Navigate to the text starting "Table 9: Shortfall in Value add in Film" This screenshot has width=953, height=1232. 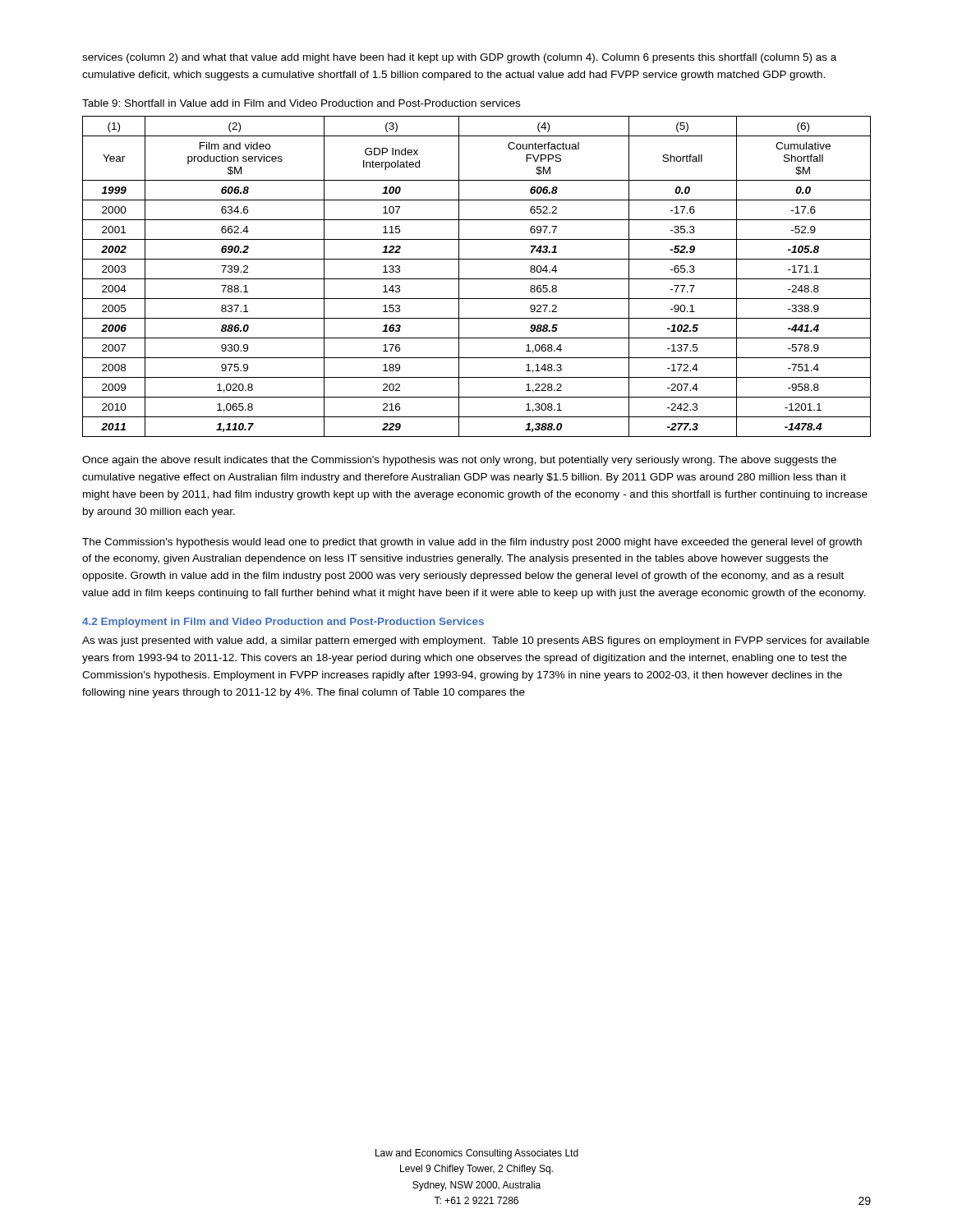301,103
